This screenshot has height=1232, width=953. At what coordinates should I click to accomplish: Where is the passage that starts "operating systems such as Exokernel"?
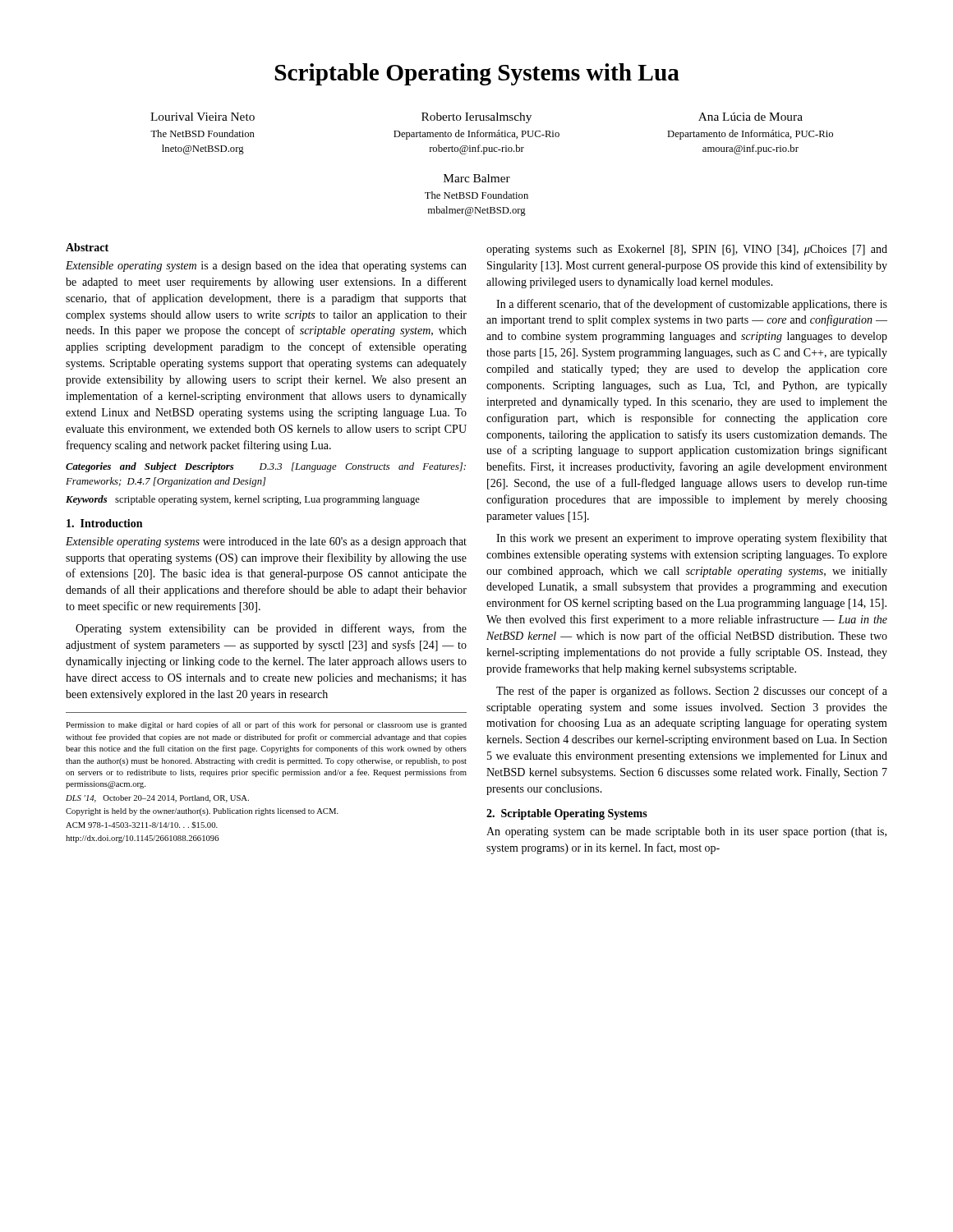687,250
